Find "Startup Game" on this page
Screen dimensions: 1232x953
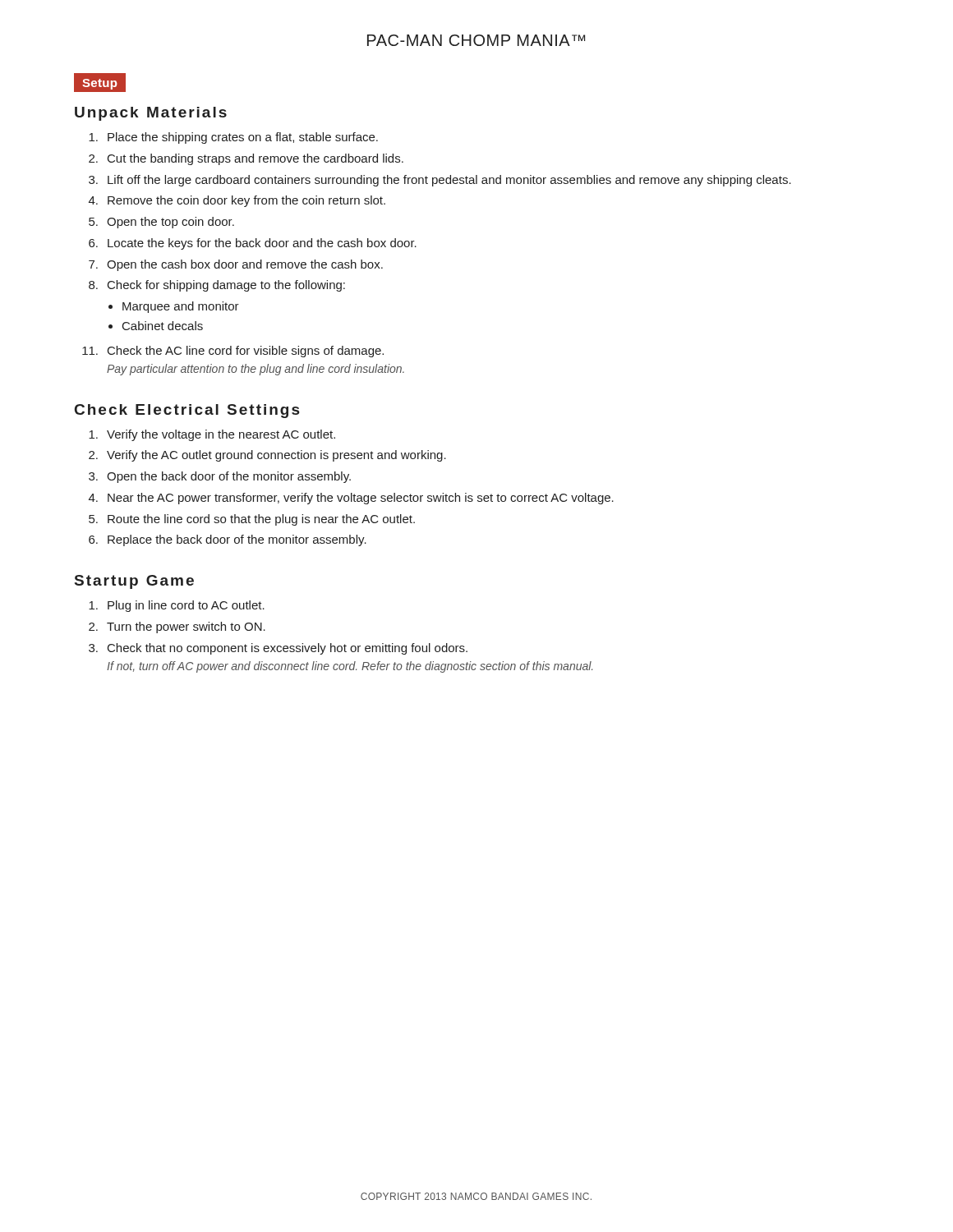(x=135, y=580)
